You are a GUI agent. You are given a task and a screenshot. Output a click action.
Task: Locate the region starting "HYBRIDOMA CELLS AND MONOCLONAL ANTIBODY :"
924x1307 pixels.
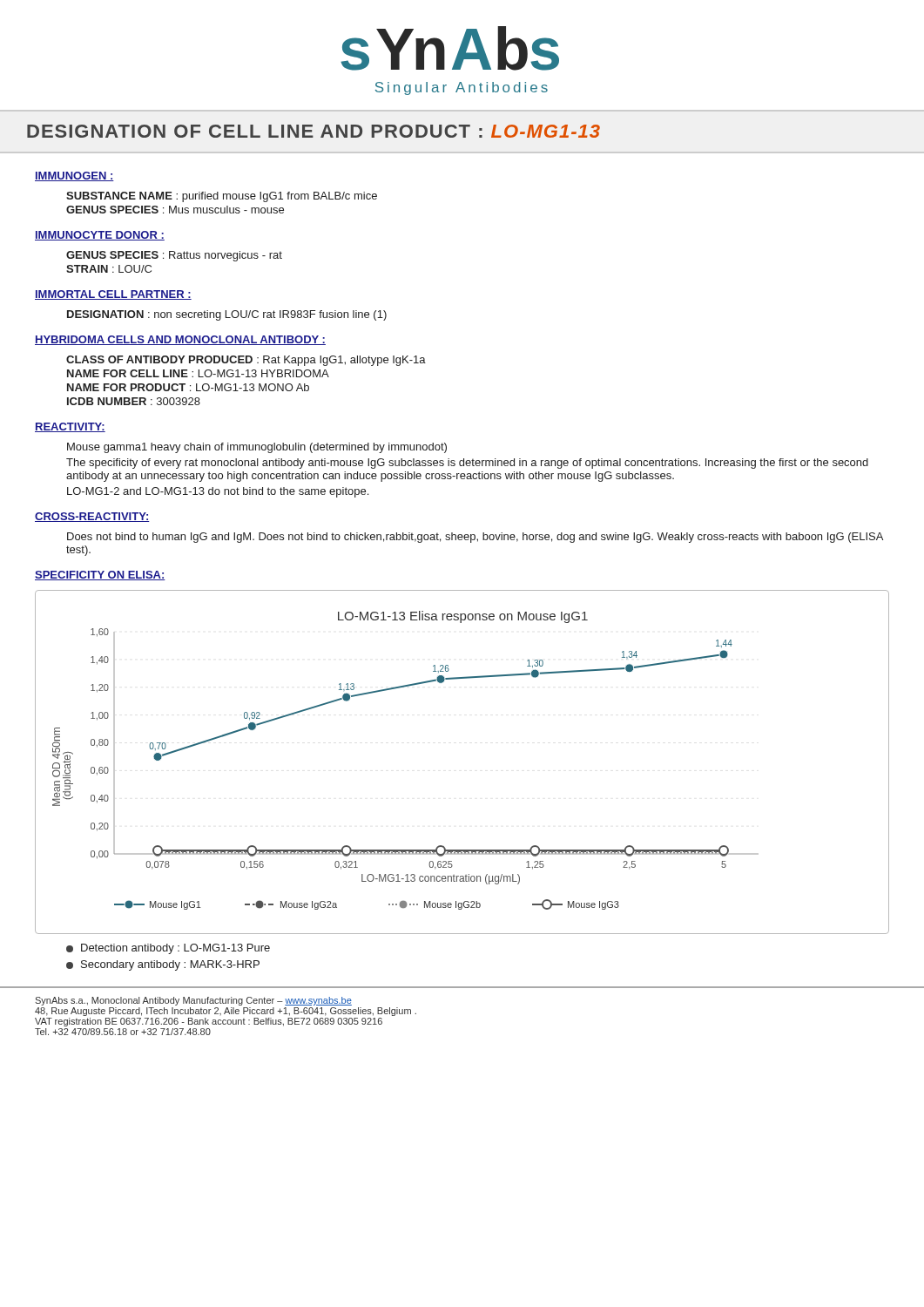coord(180,340)
